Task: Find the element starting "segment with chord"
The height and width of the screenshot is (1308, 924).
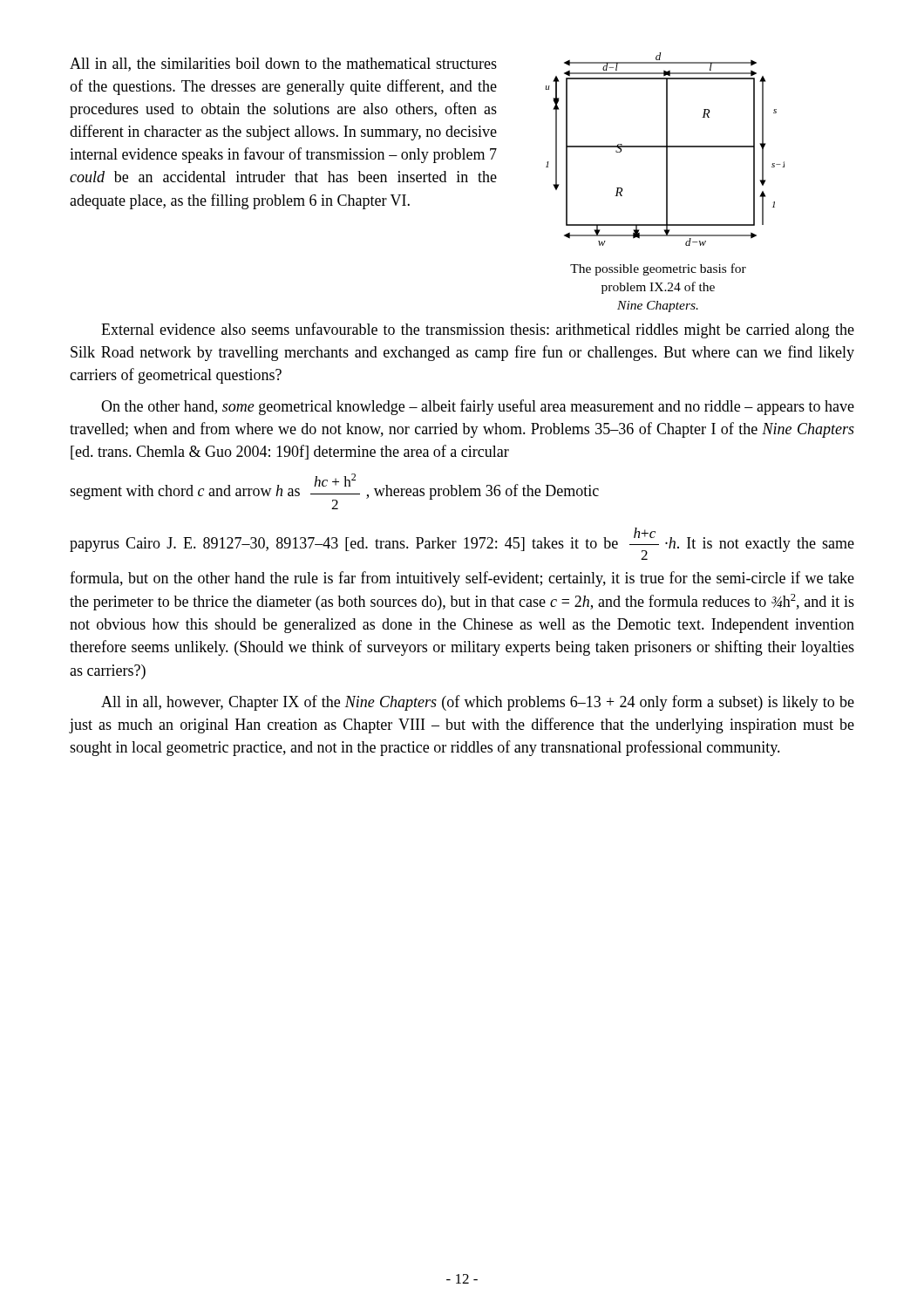Action: tap(334, 493)
